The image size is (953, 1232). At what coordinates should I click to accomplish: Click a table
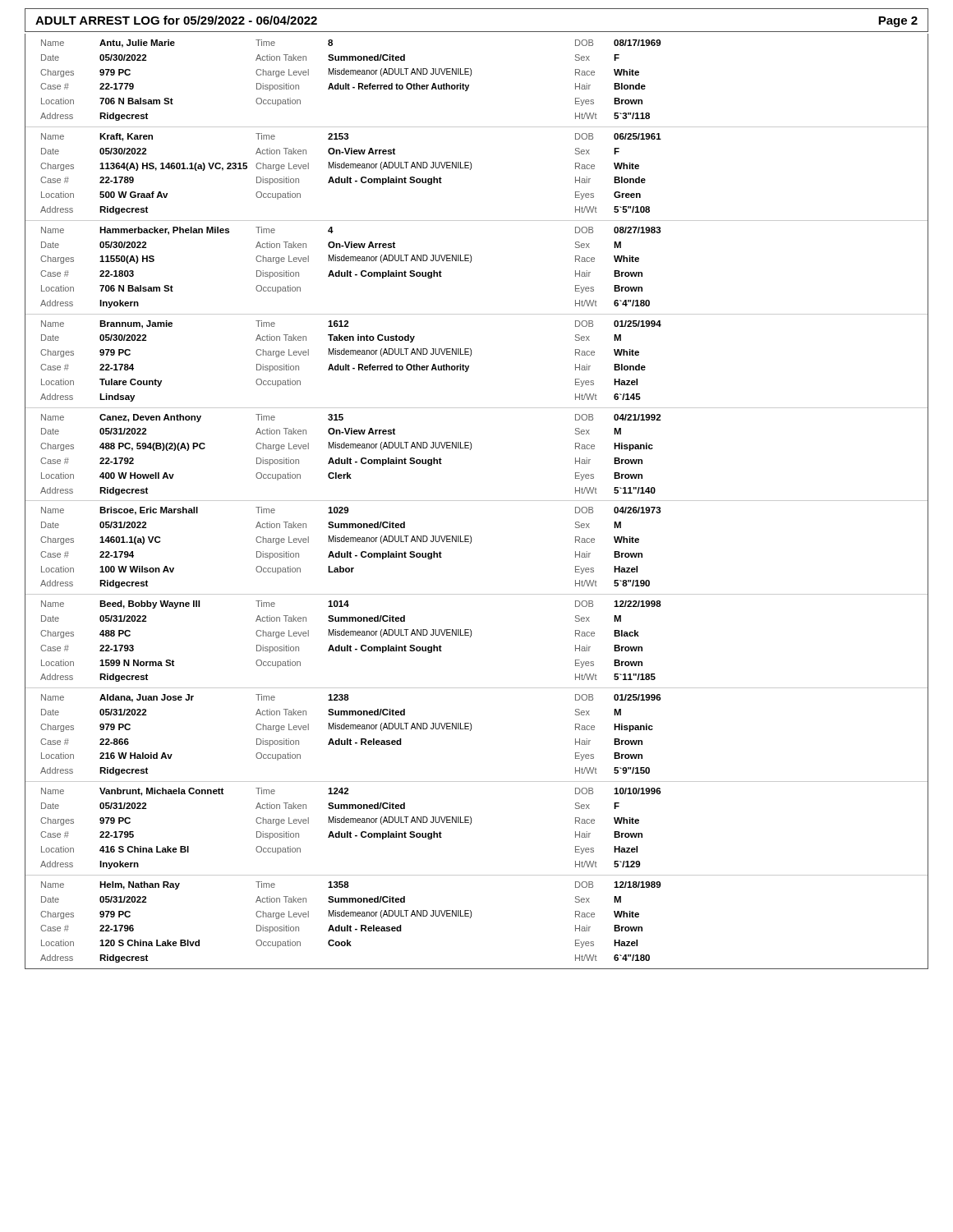476,501
